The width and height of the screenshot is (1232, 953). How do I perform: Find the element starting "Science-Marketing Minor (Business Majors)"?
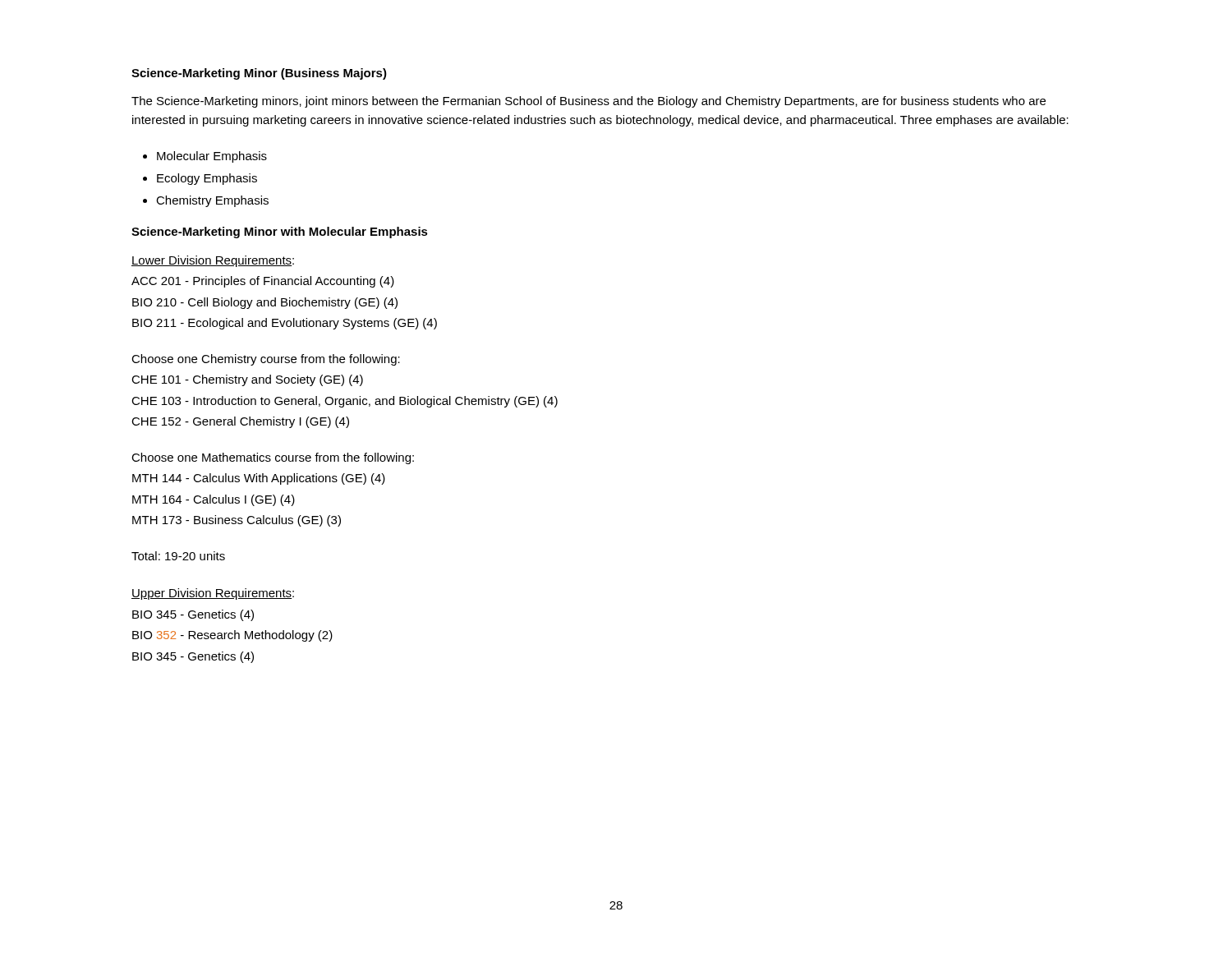pos(259,73)
